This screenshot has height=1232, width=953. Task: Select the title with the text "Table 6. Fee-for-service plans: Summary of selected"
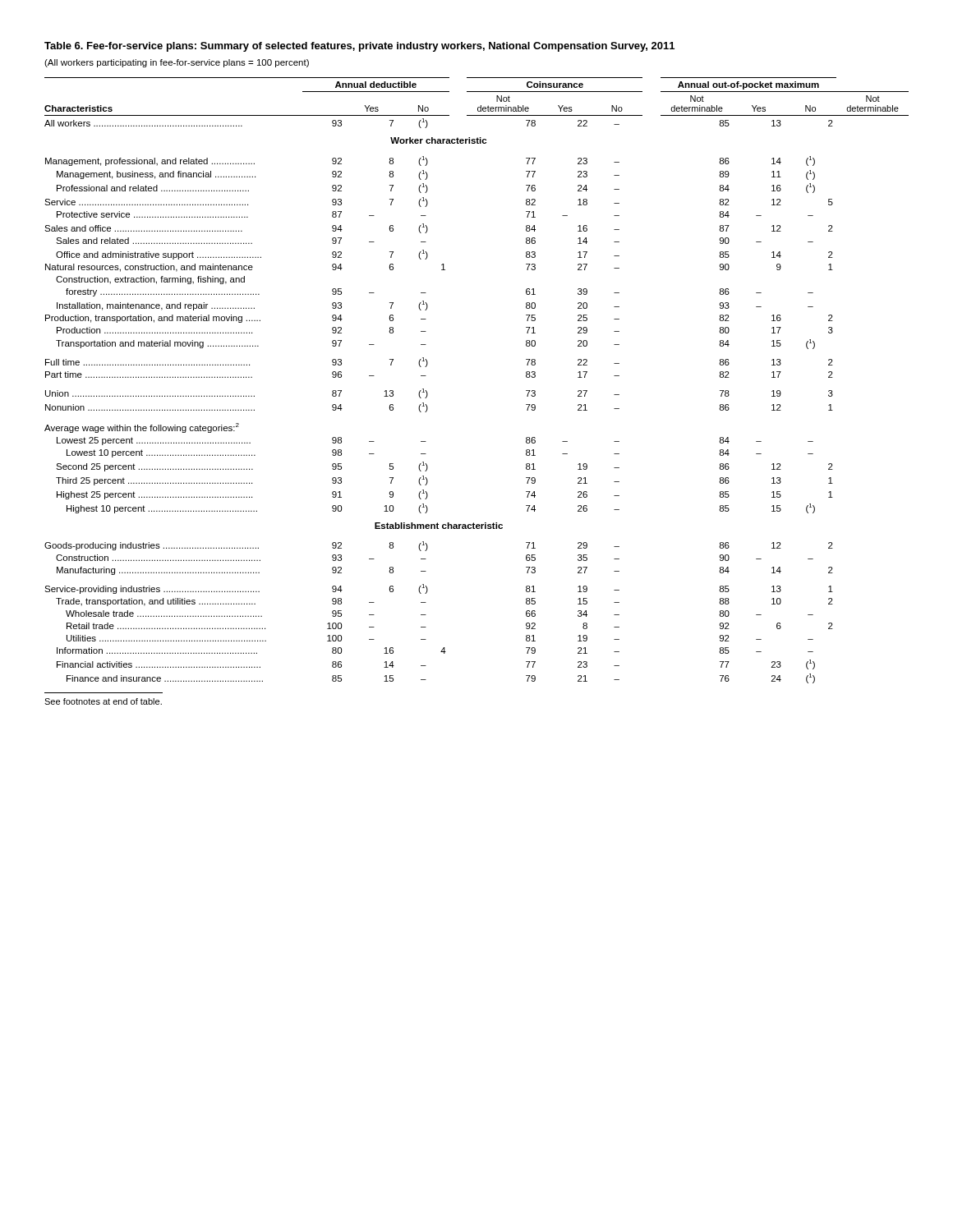[360, 46]
